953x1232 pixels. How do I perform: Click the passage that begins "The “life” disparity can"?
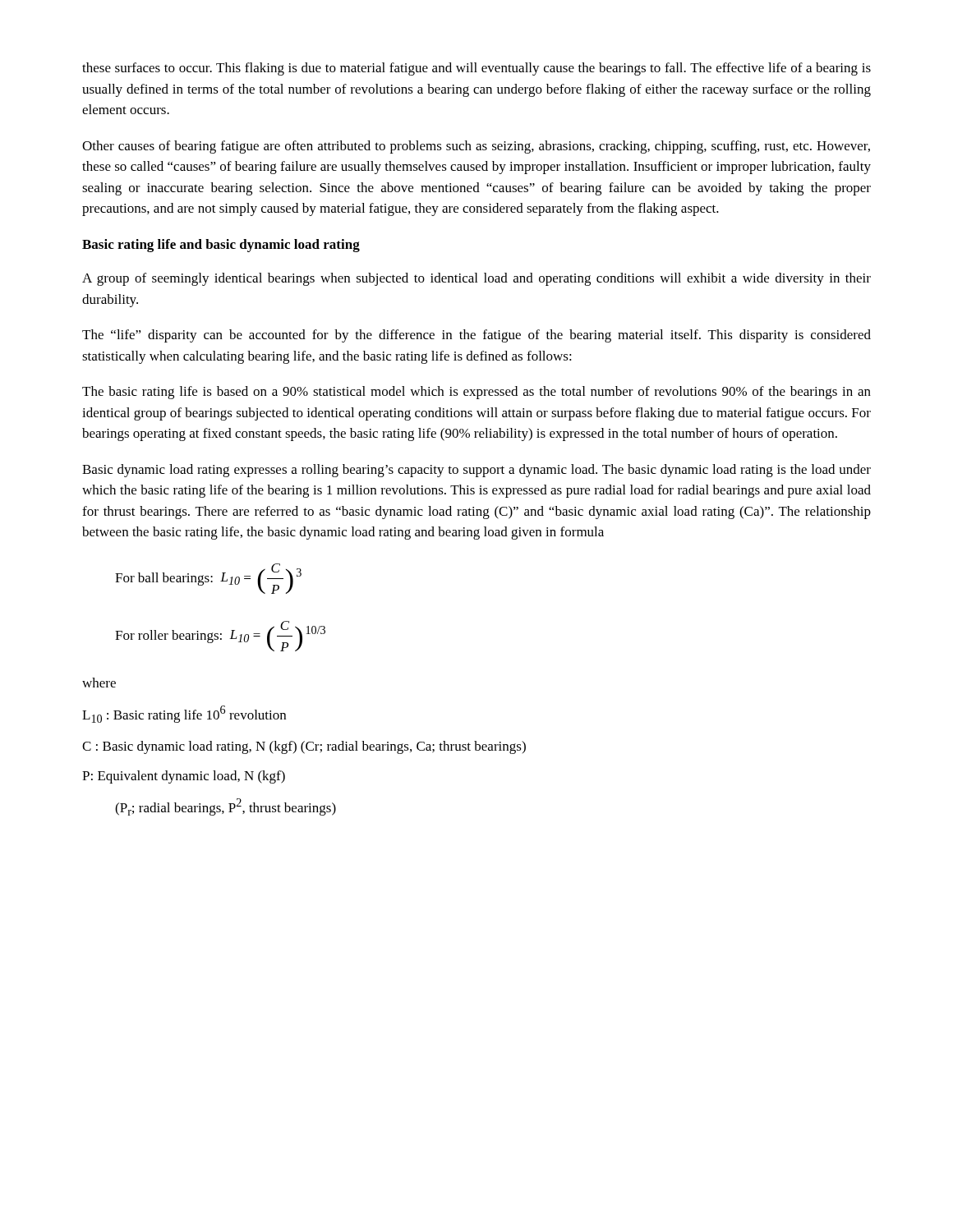[x=476, y=345]
